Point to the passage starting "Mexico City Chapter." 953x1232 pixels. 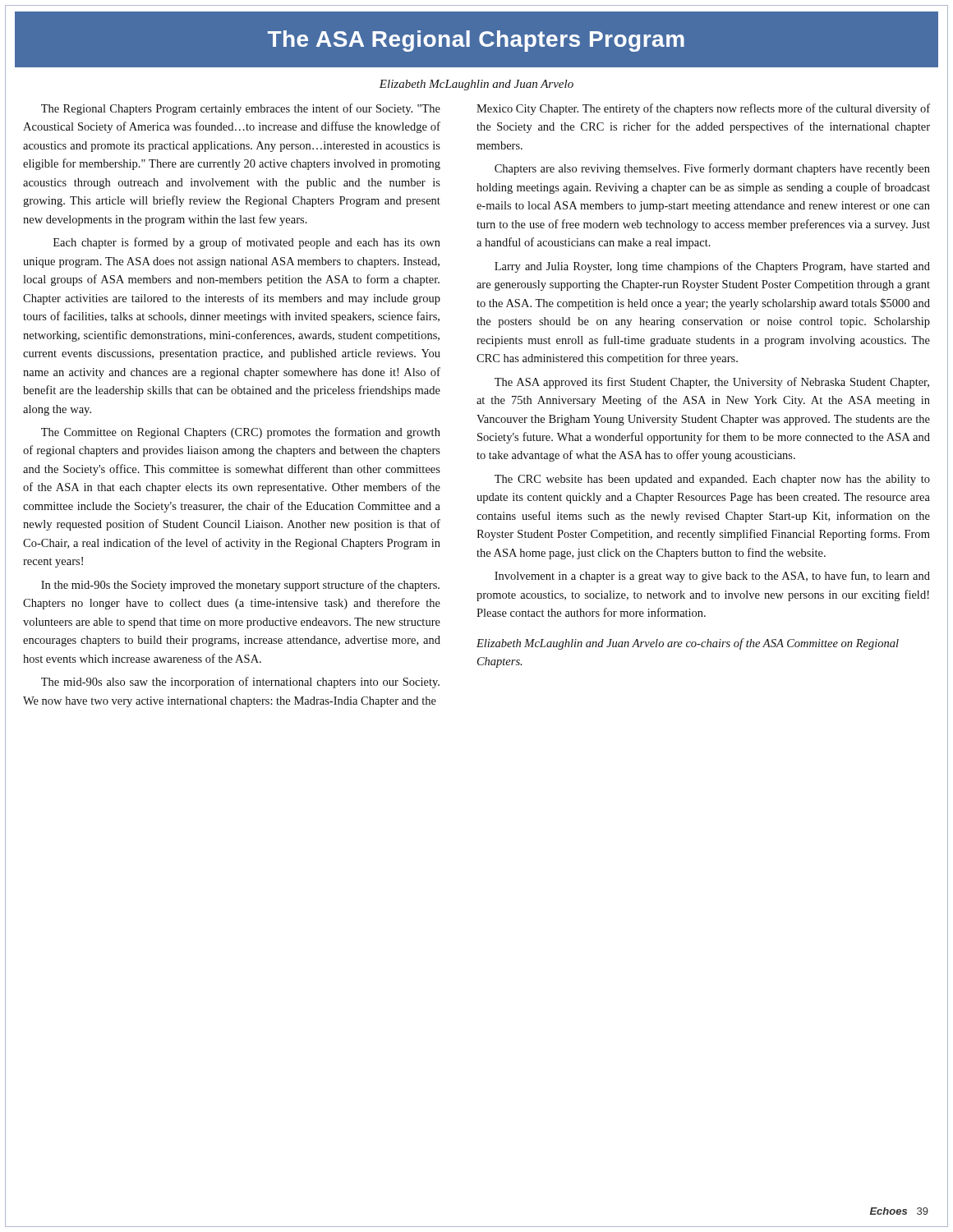tap(703, 385)
